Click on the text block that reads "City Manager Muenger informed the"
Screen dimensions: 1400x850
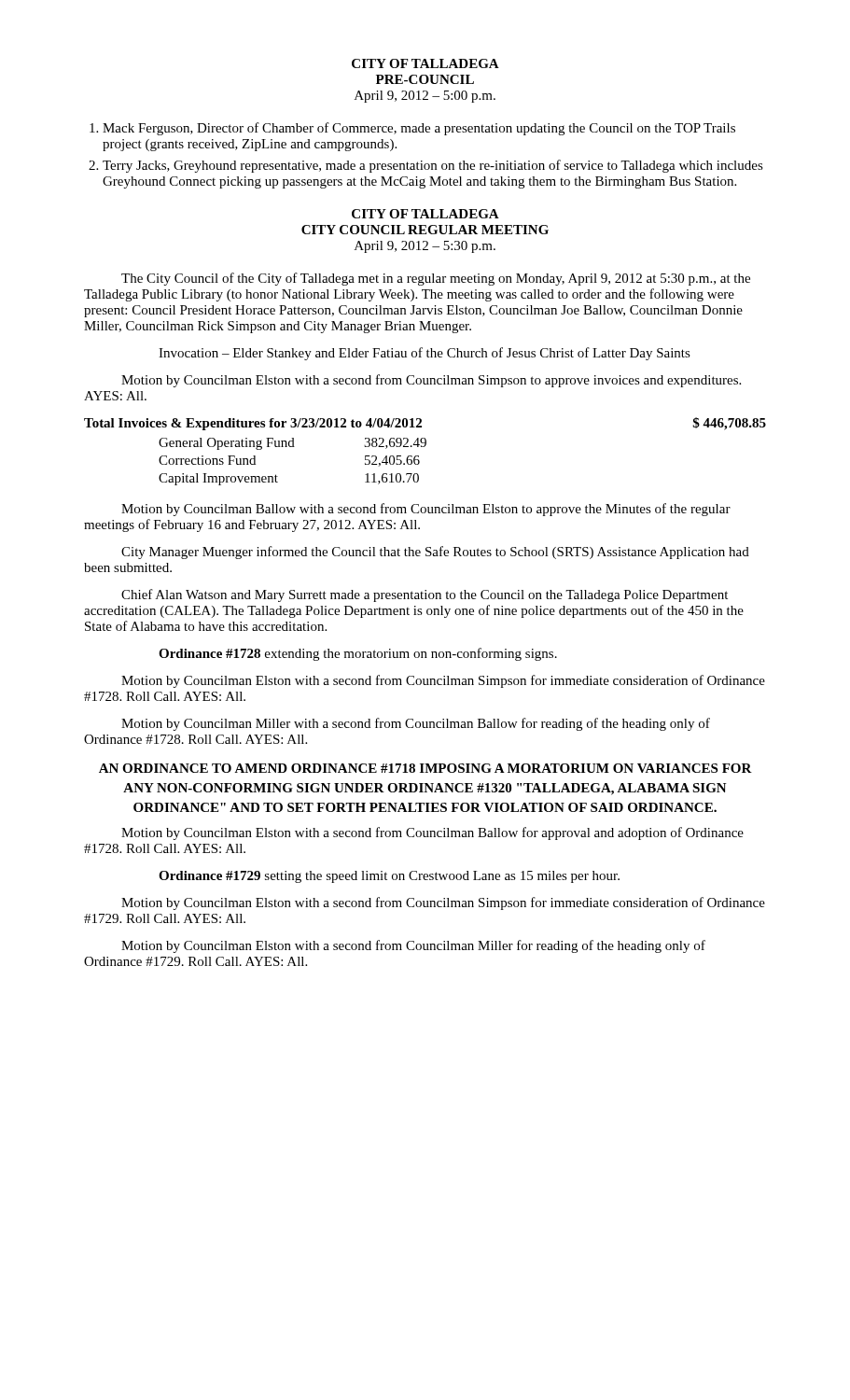(x=416, y=560)
